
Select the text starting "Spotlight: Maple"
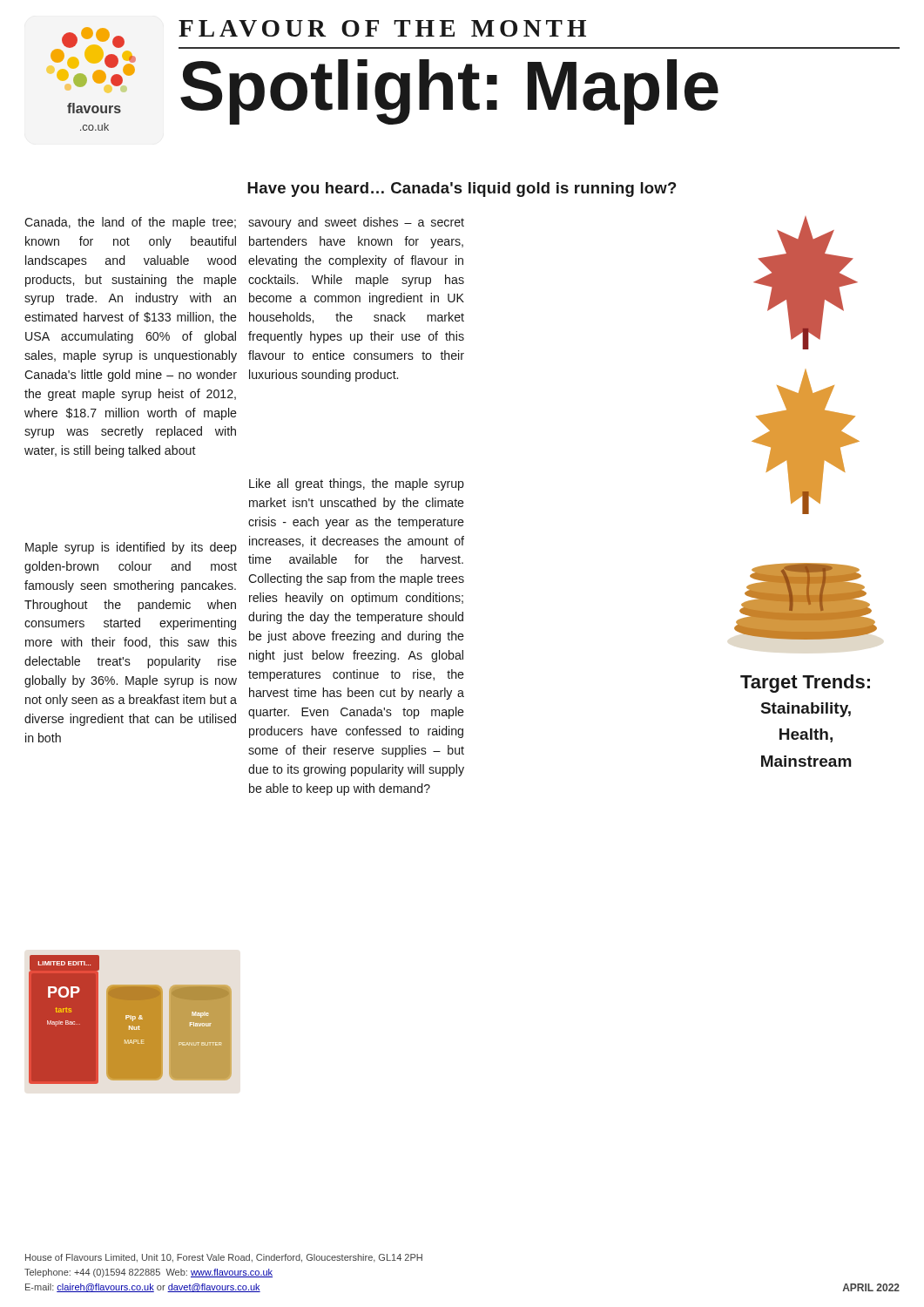click(x=449, y=86)
